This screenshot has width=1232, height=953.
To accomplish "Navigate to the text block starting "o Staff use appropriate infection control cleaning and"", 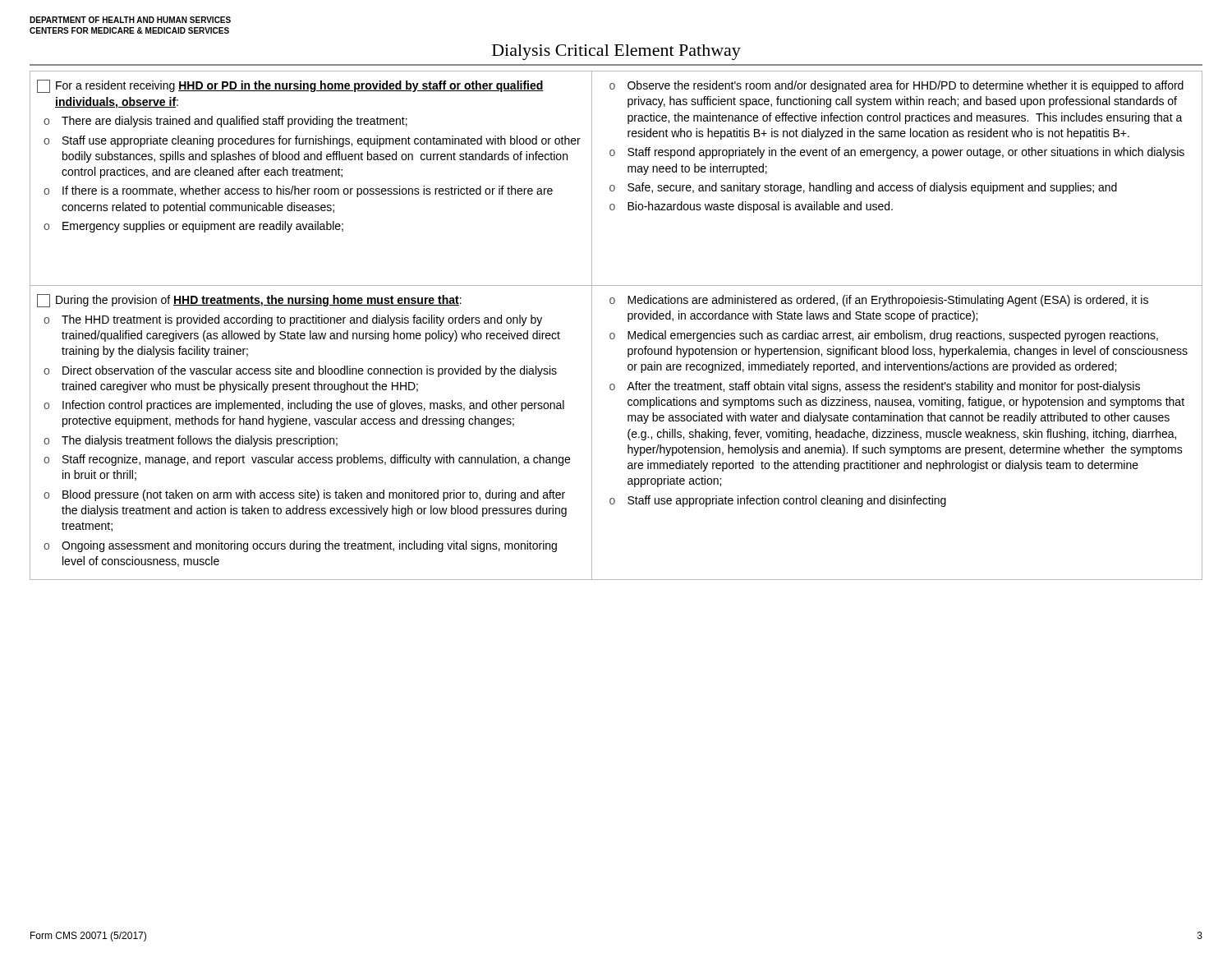I will (902, 501).
